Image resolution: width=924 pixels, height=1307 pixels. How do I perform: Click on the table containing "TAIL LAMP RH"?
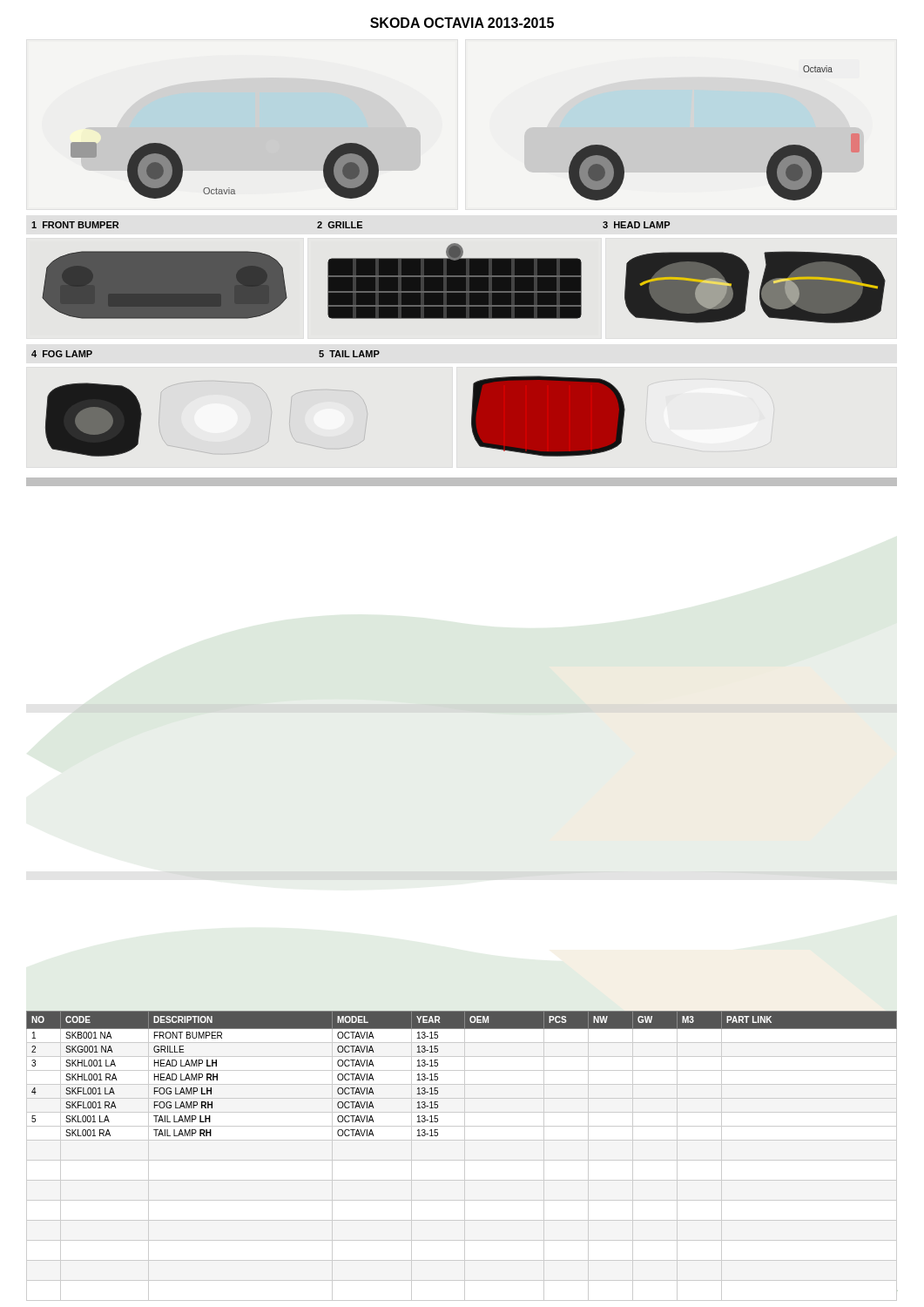462,1156
